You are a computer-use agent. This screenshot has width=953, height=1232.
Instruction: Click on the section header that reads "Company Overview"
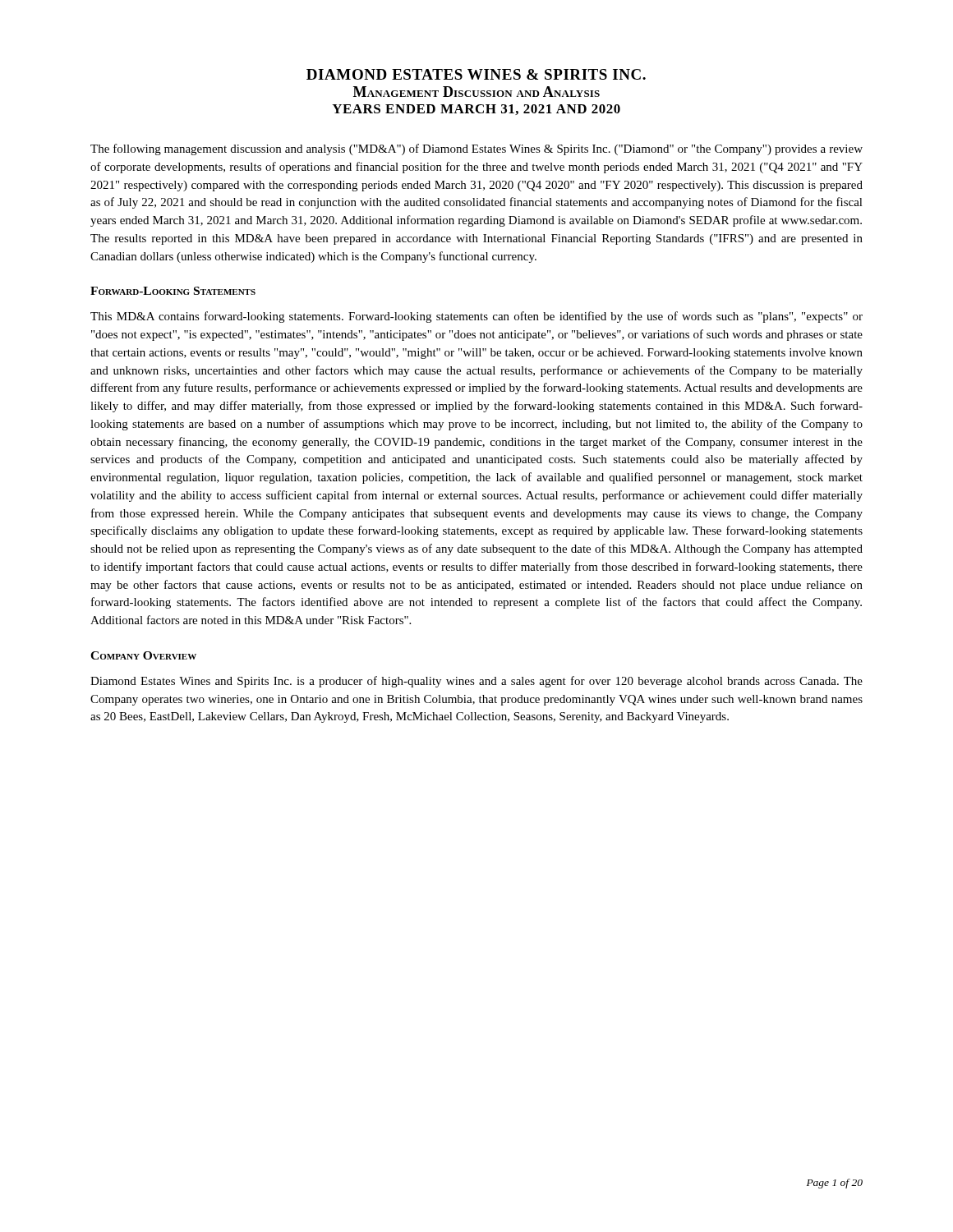(143, 655)
